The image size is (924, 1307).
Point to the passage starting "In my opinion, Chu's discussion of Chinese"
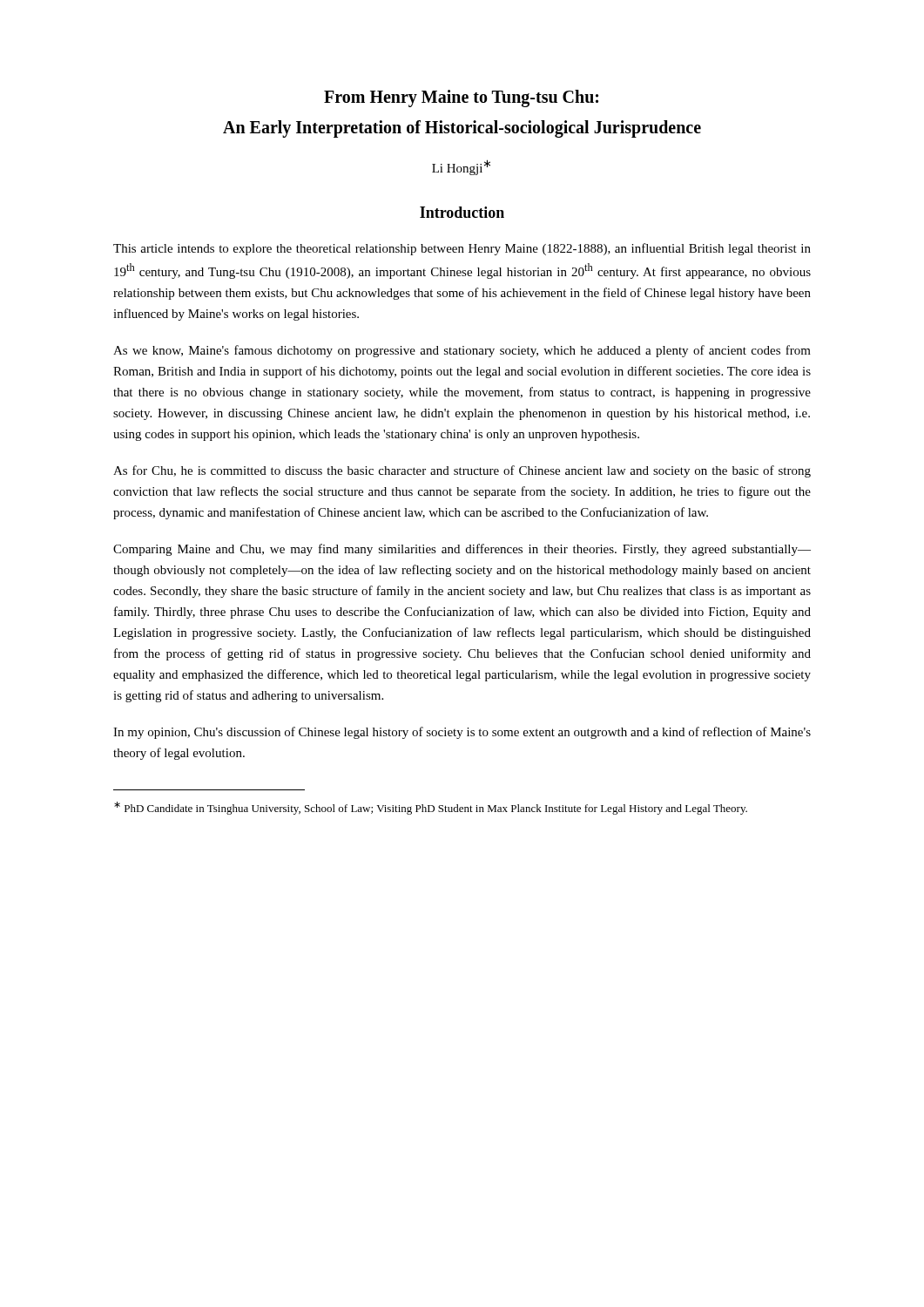click(x=462, y=742)
